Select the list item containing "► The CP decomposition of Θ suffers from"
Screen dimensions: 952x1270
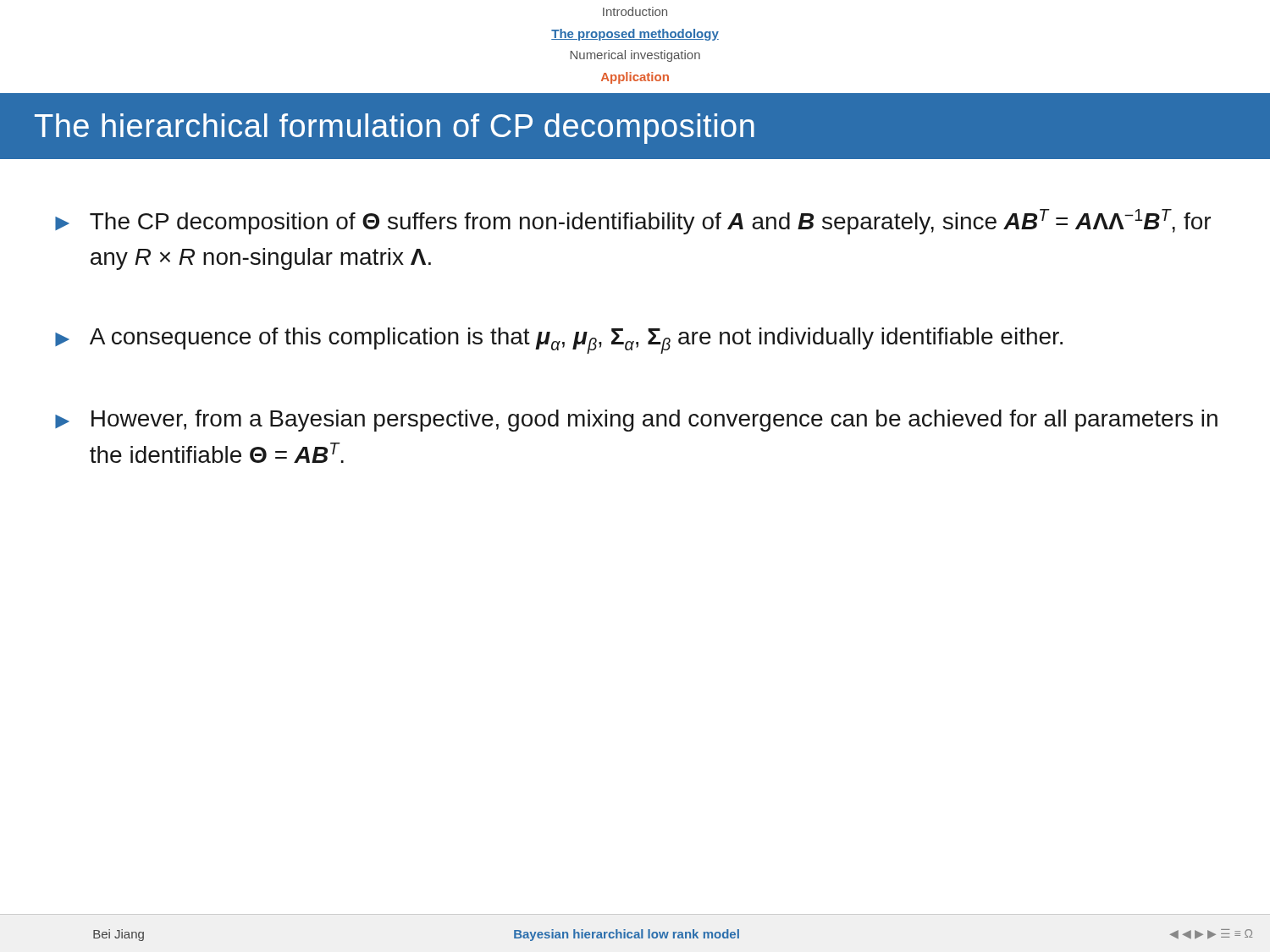635,239
